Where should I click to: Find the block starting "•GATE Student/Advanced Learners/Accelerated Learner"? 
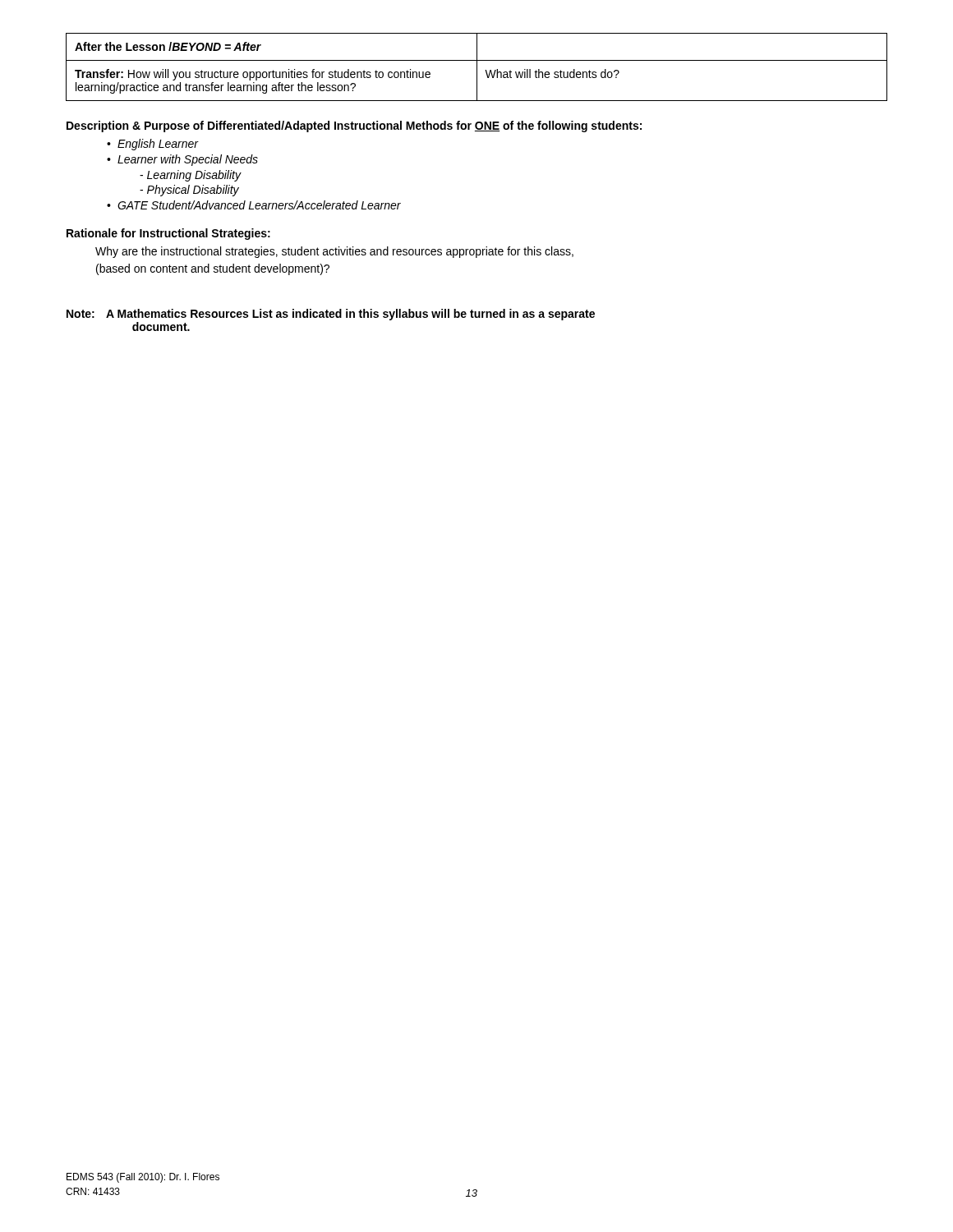coord(254,205)
